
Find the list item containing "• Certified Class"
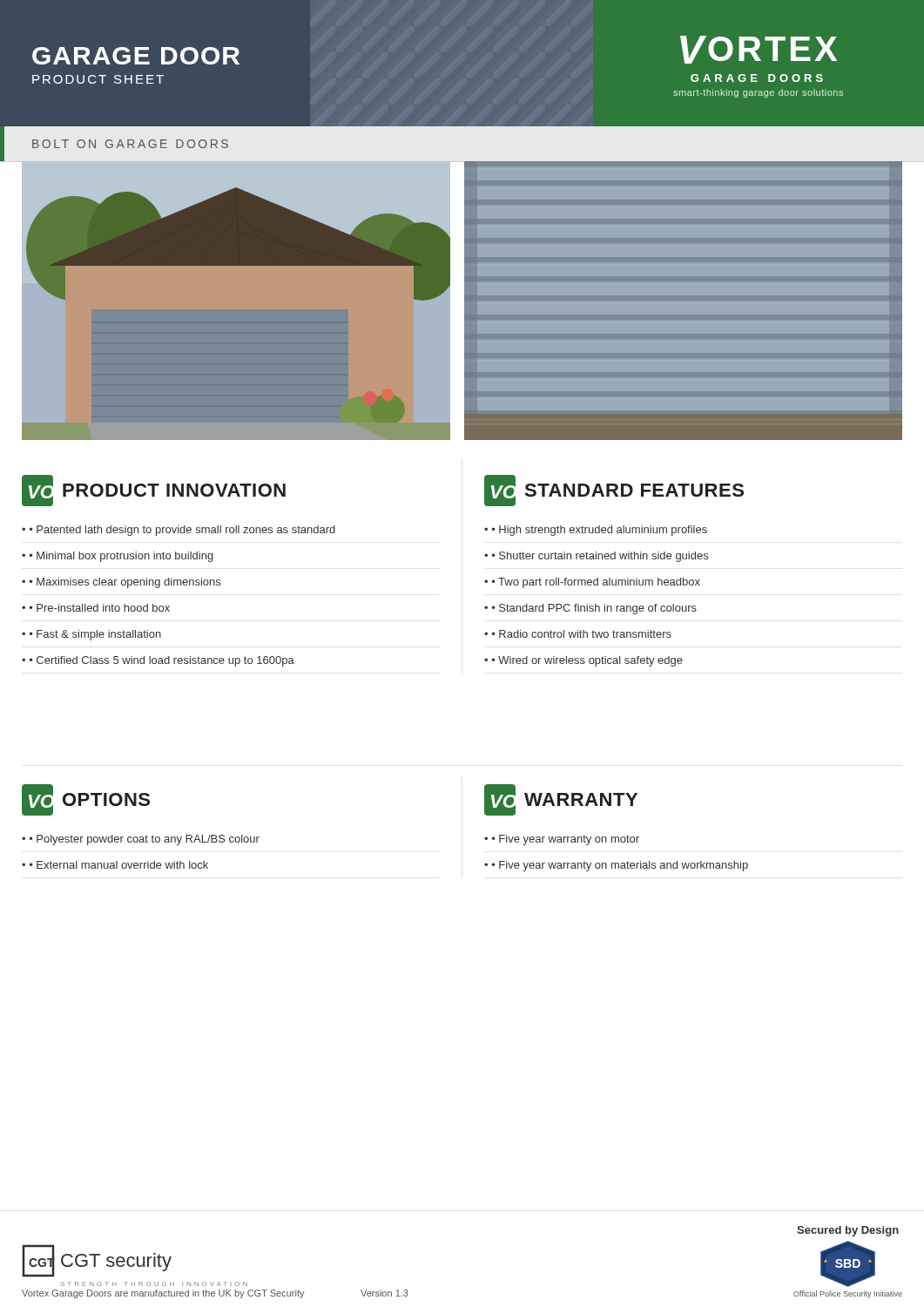click(x=161, y=660)
